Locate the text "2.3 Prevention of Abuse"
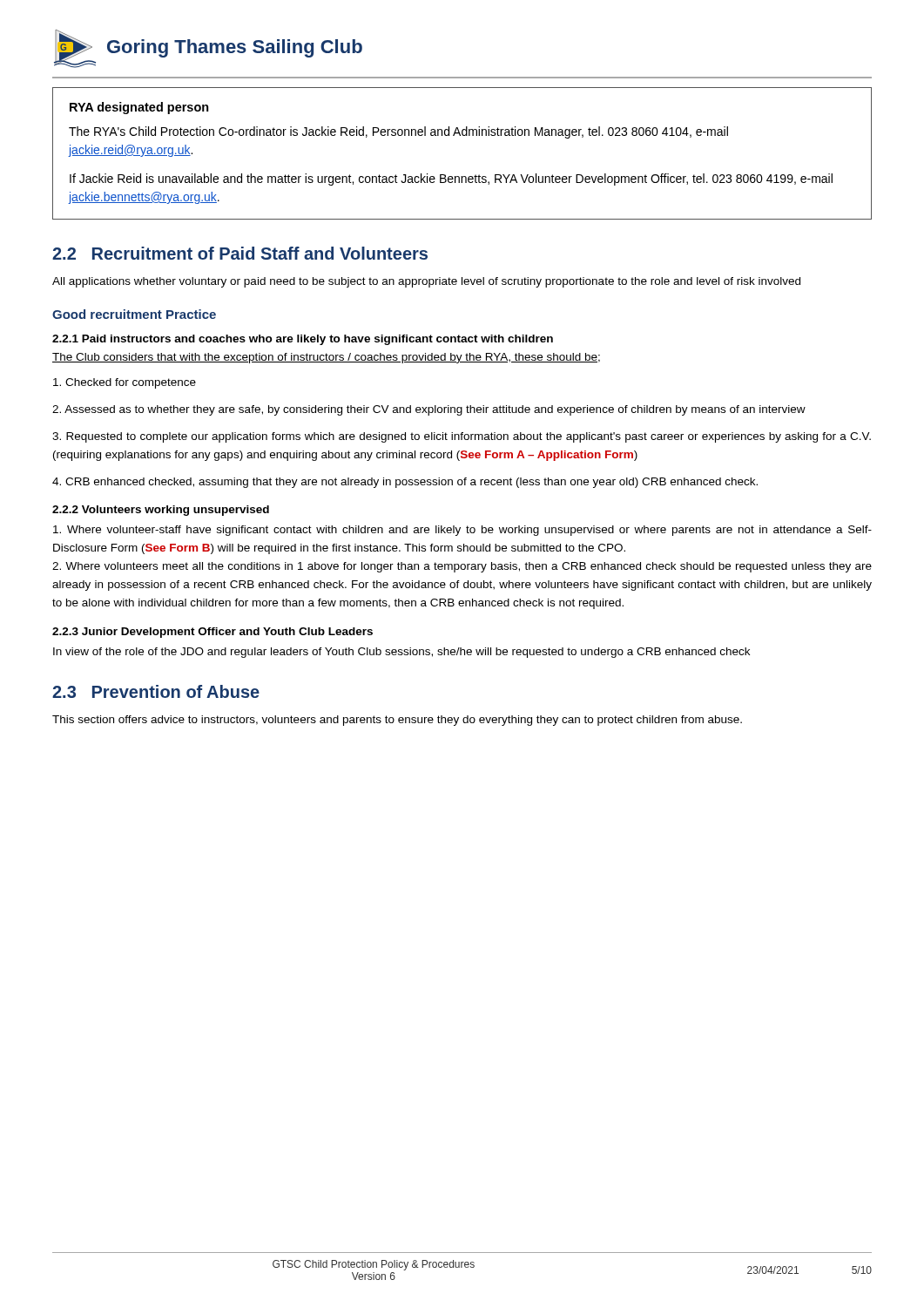The height and width of the screenshot is (1307, 924). [x=156, y=692]
